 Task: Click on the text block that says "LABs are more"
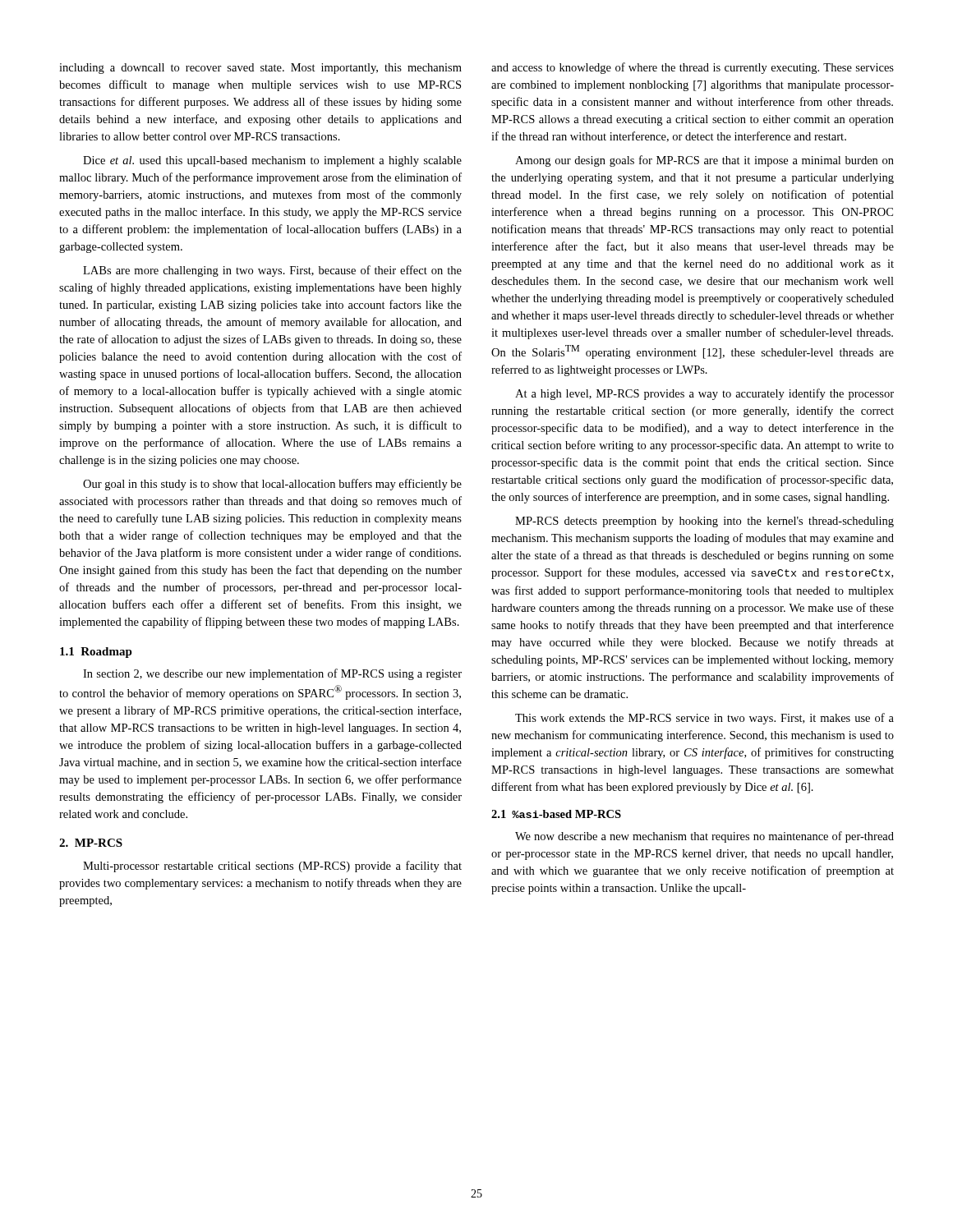pyautogui.click(x=260, y=366)
